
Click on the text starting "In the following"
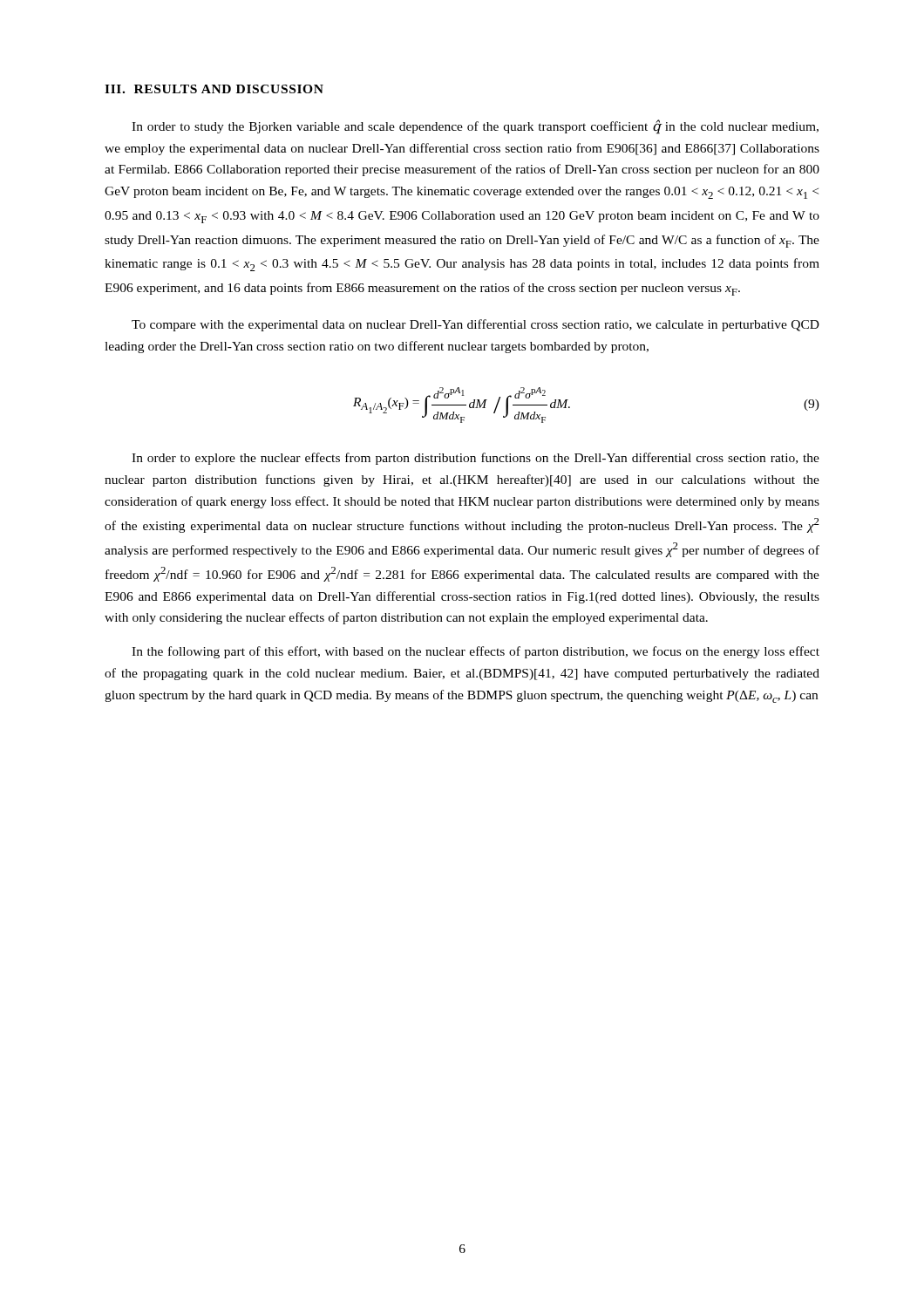click(462, 675)
